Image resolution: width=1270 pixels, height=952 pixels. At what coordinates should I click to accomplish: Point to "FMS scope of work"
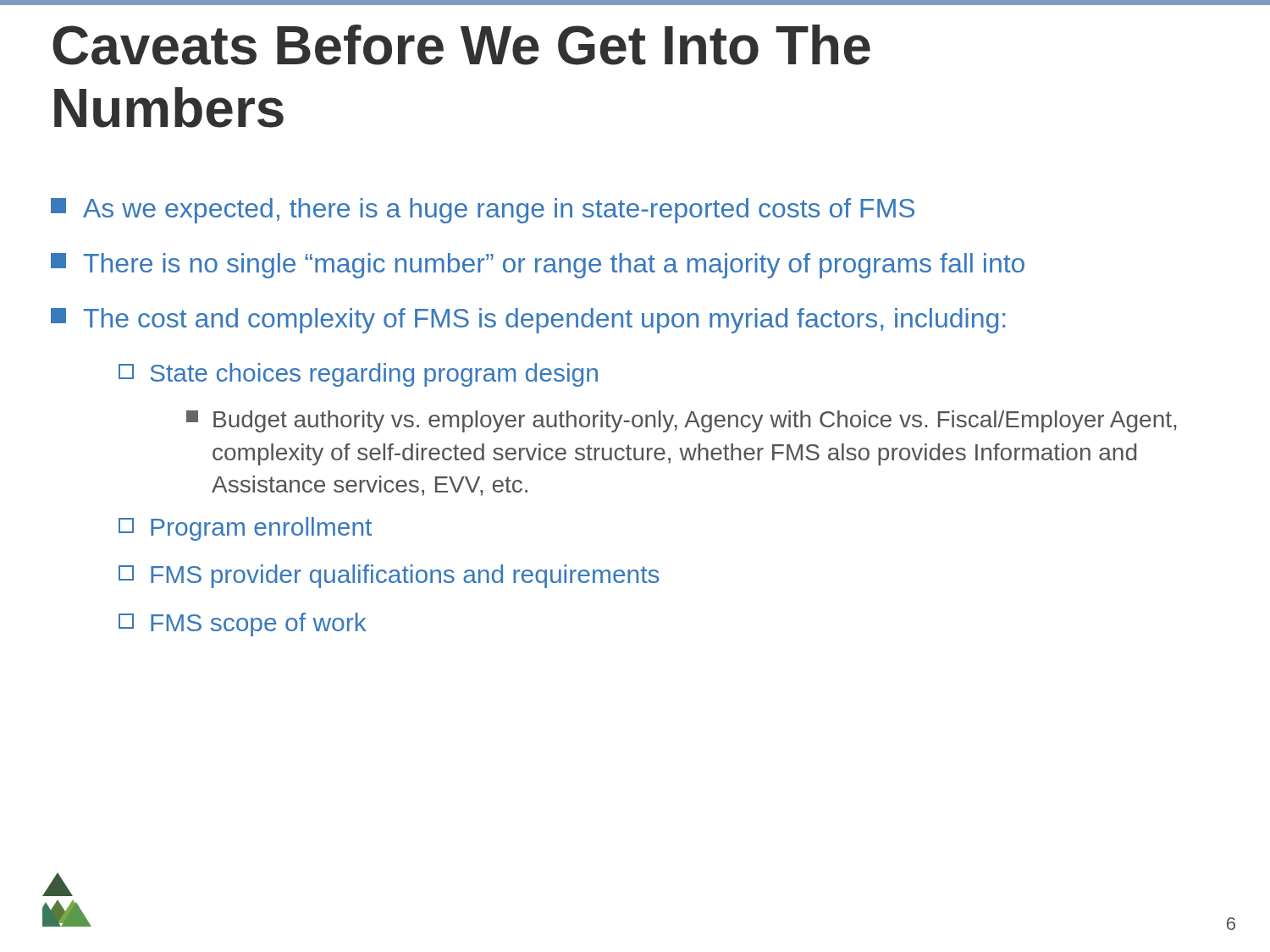click(243, 625)
